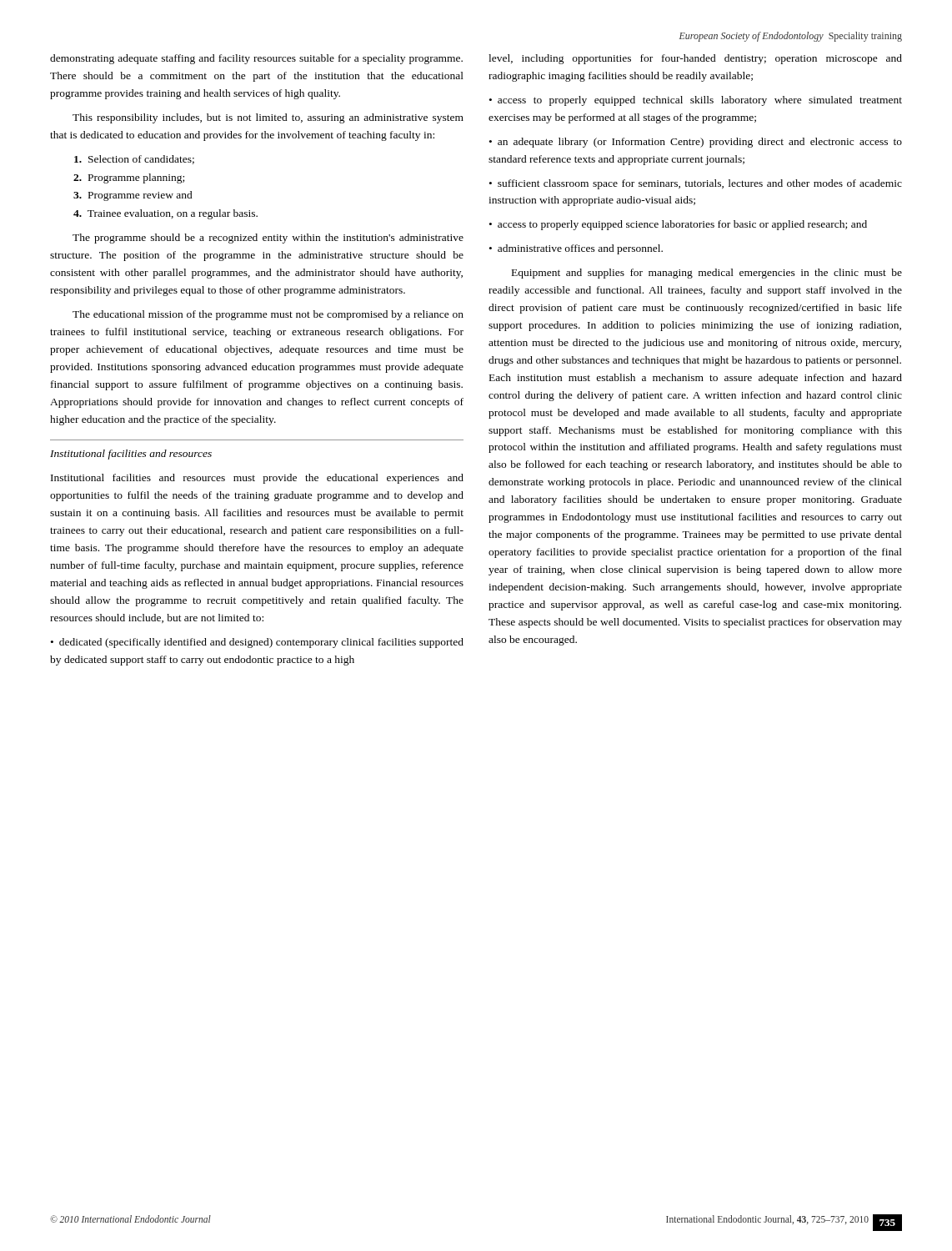Locate the text "administrative offices and personnel."

(x=576, y=249)
